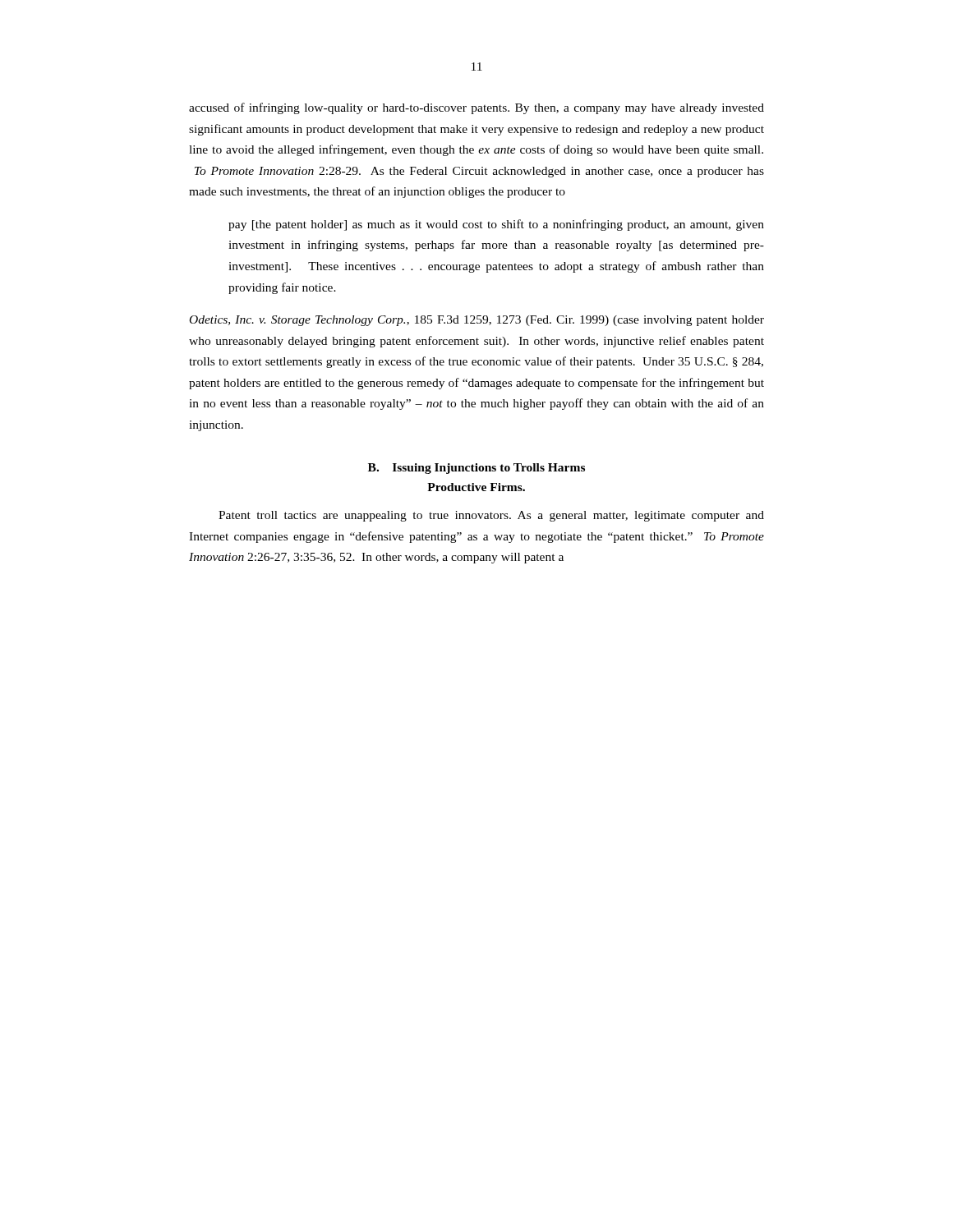Viewport: 953px width, 1232px height.
Task: Locate the block of text that opens with "Patent troll tactics are unappealing to true innovators."
Action: click(476, 536)
